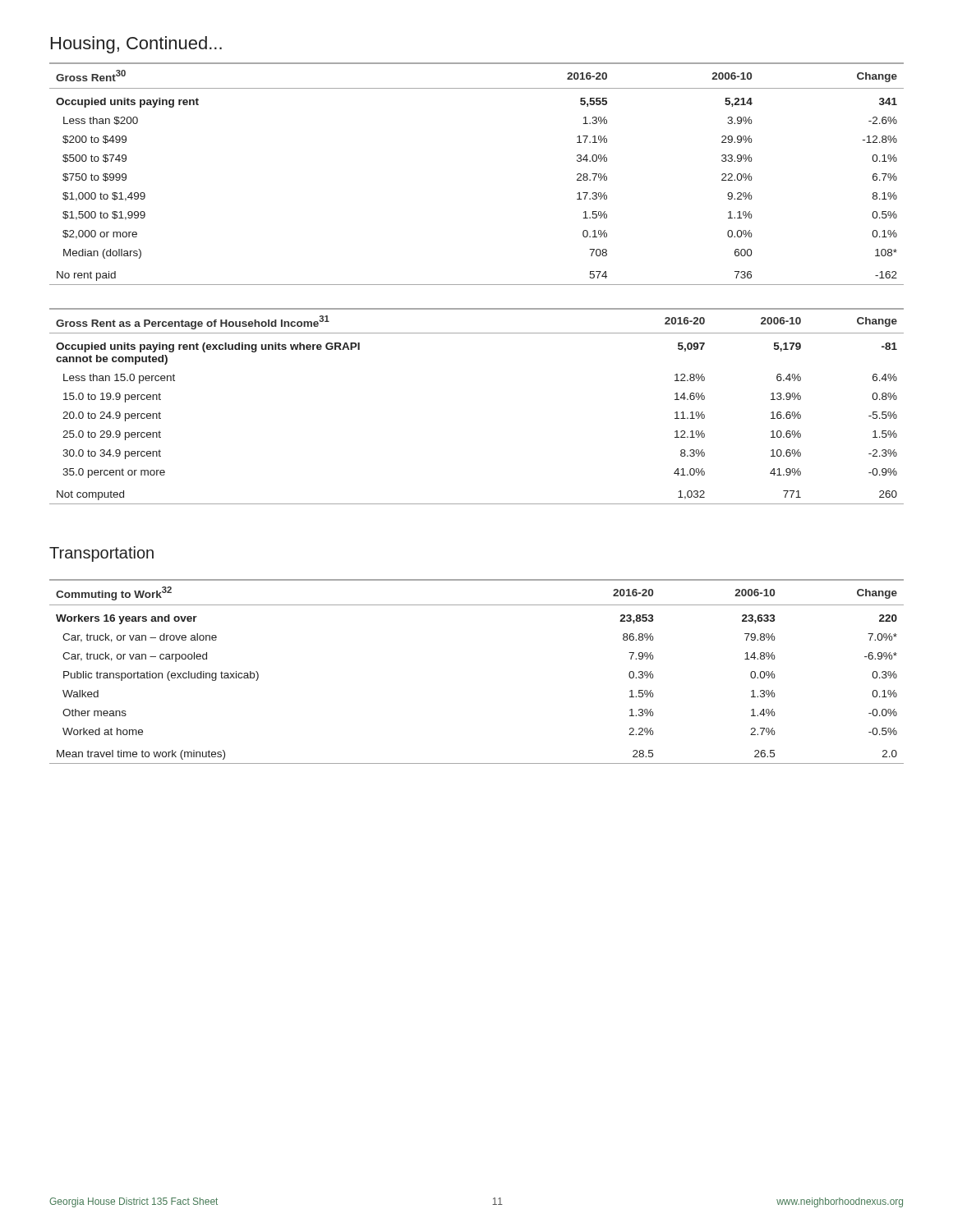Find the table that mentions "Commuting to Work"
Image resolution: width=953 pixels, height=1232 pixels.
[476, 671]
